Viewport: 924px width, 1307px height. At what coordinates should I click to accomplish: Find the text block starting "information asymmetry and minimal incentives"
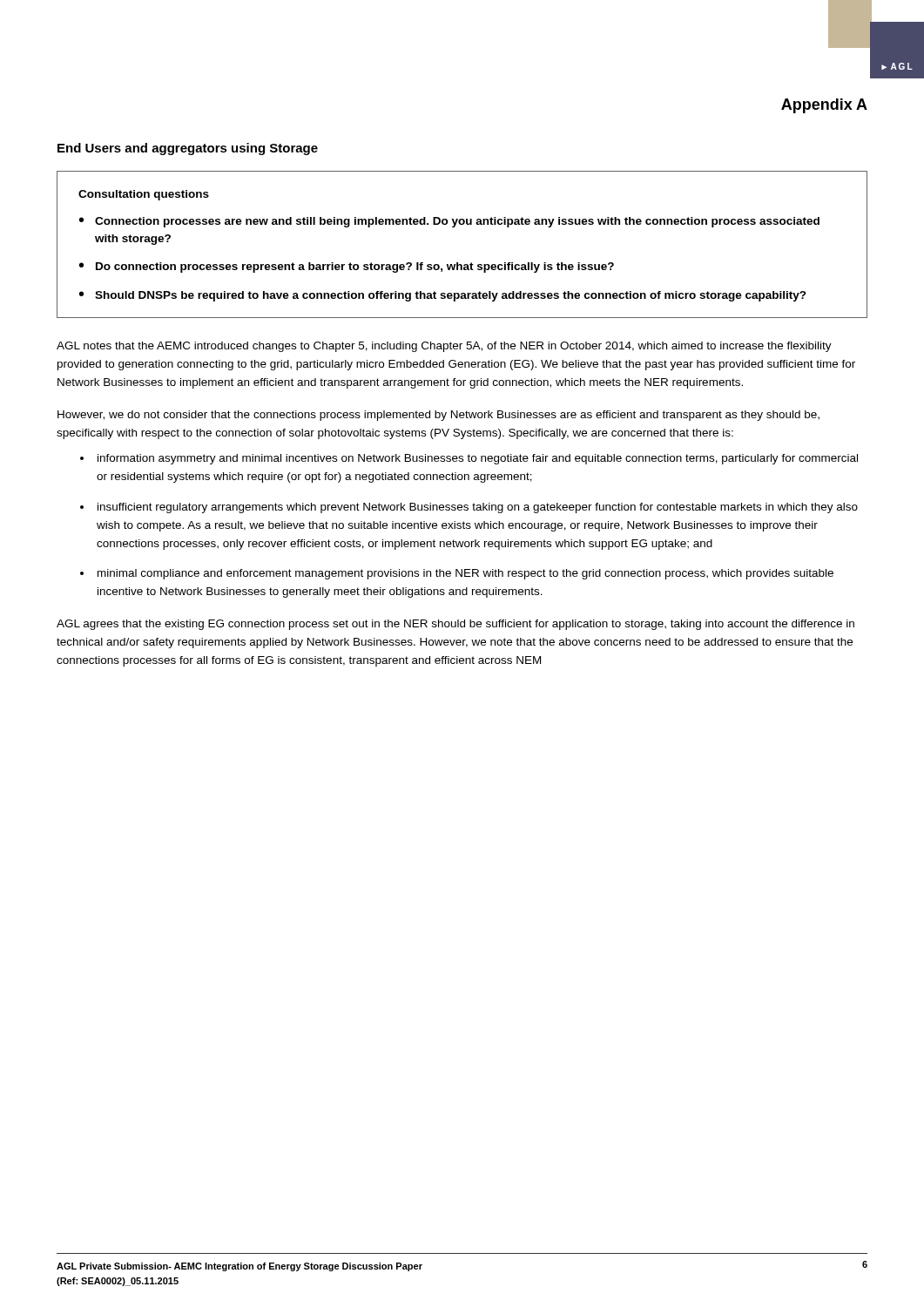tap(478, 467)
